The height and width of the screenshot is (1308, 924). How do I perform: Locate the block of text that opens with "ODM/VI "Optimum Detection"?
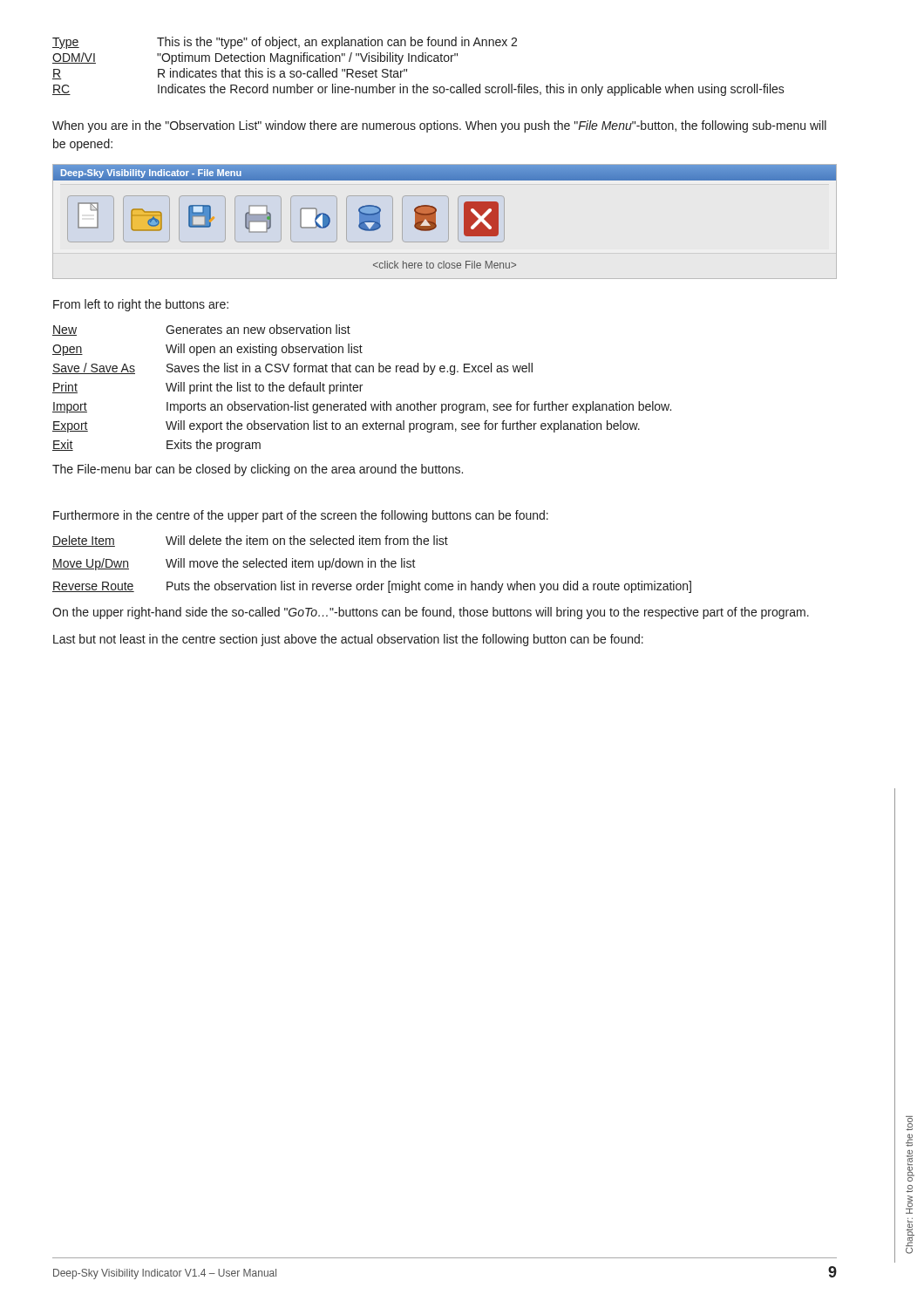[x=445, y=58]
